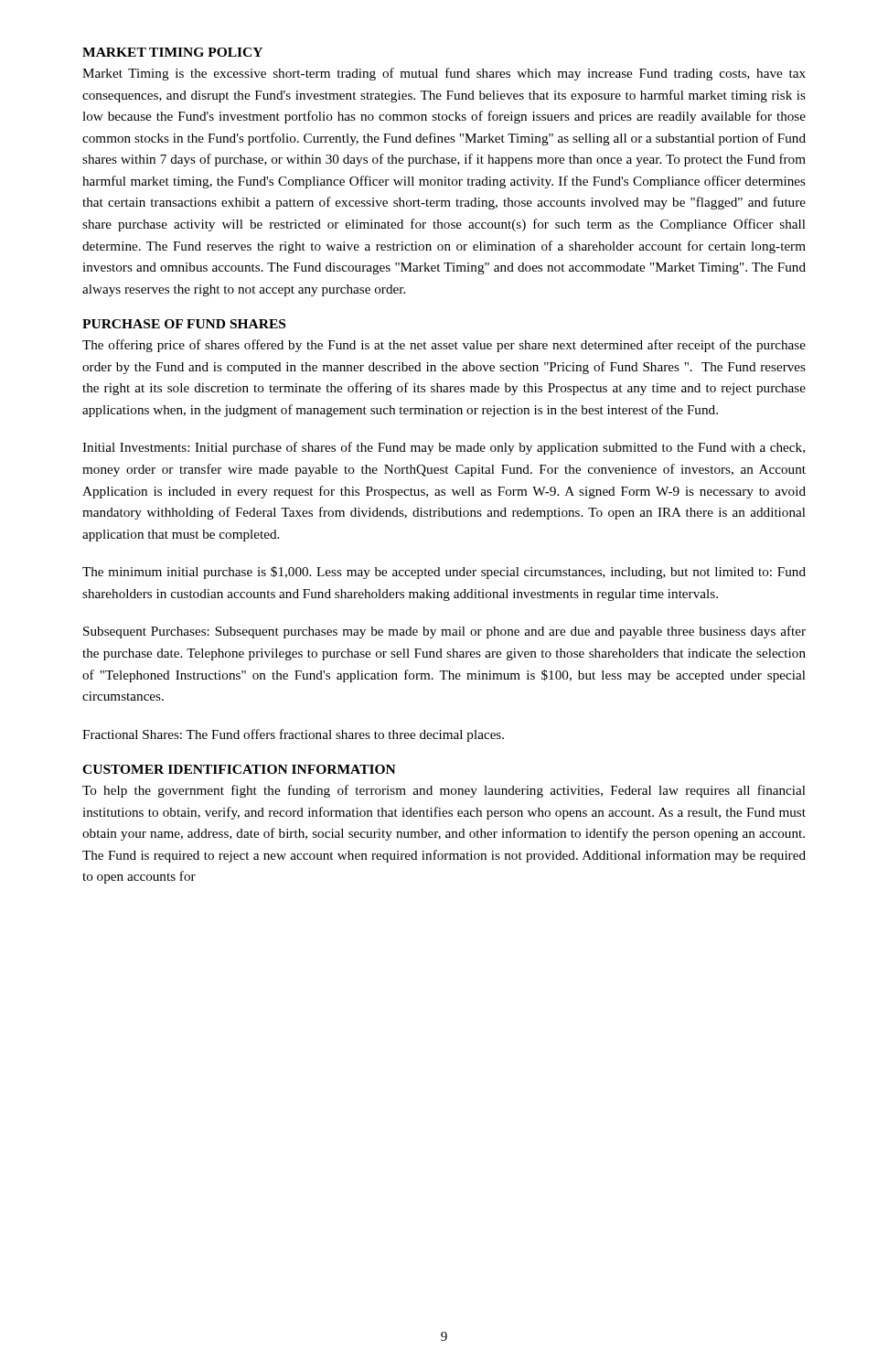Locate the element starting "The offering price of shares offered by"
The image size is (888, 1372).
point(444,377)
